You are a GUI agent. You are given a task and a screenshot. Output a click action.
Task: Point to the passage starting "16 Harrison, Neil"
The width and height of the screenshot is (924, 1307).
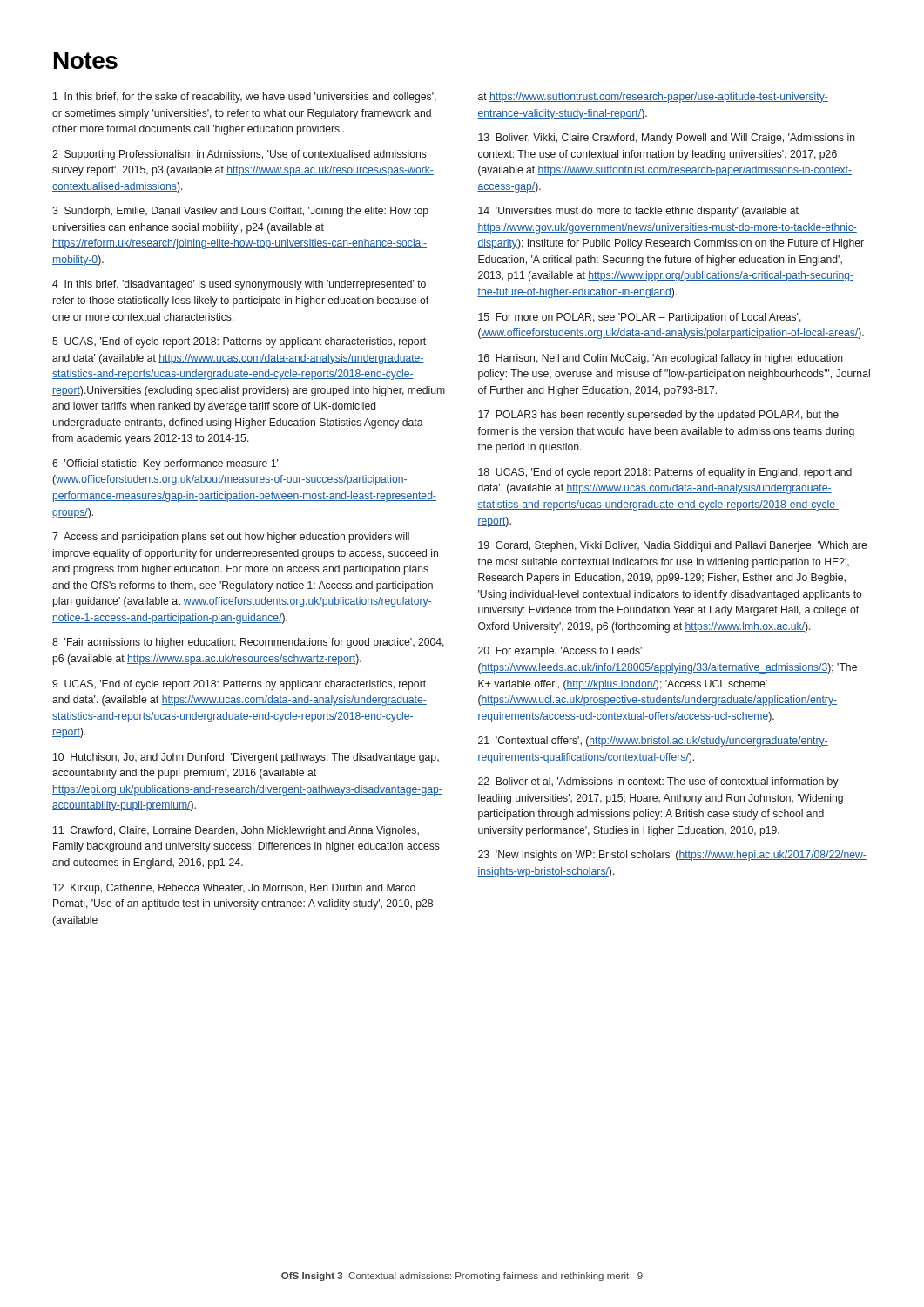click(674, 374)
